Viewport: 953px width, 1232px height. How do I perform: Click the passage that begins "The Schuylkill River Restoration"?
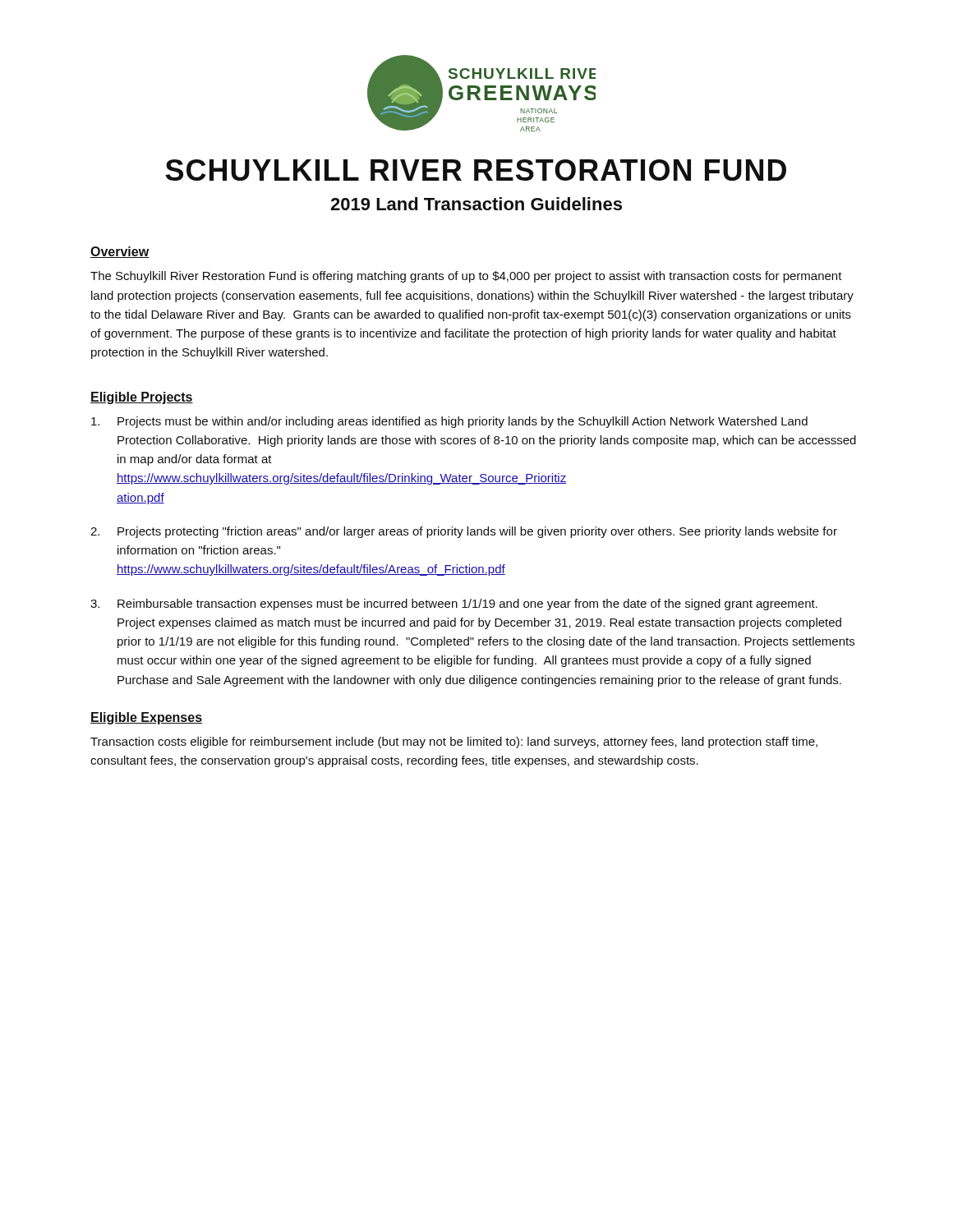point(472,314)
